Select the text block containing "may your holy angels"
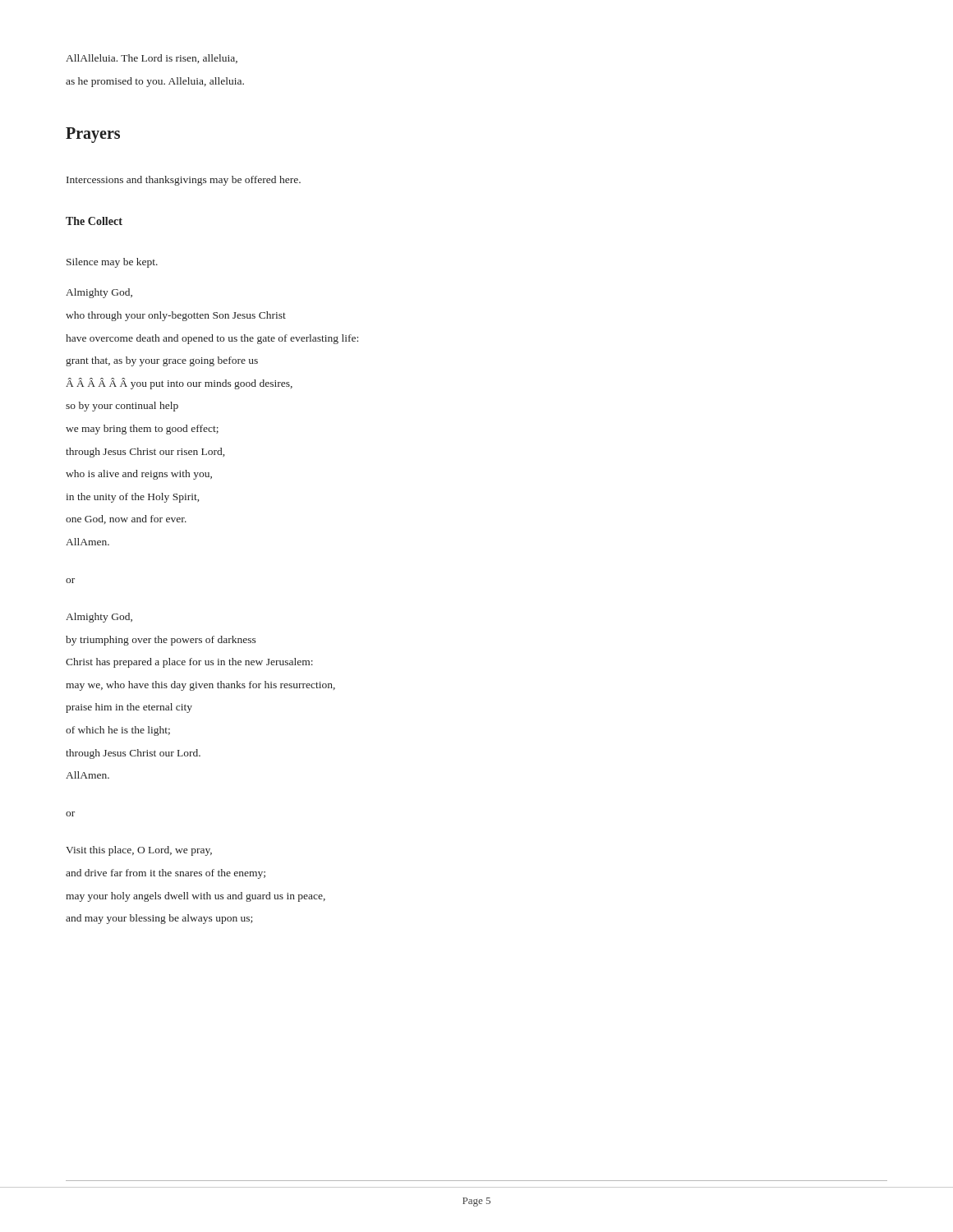 196,895
